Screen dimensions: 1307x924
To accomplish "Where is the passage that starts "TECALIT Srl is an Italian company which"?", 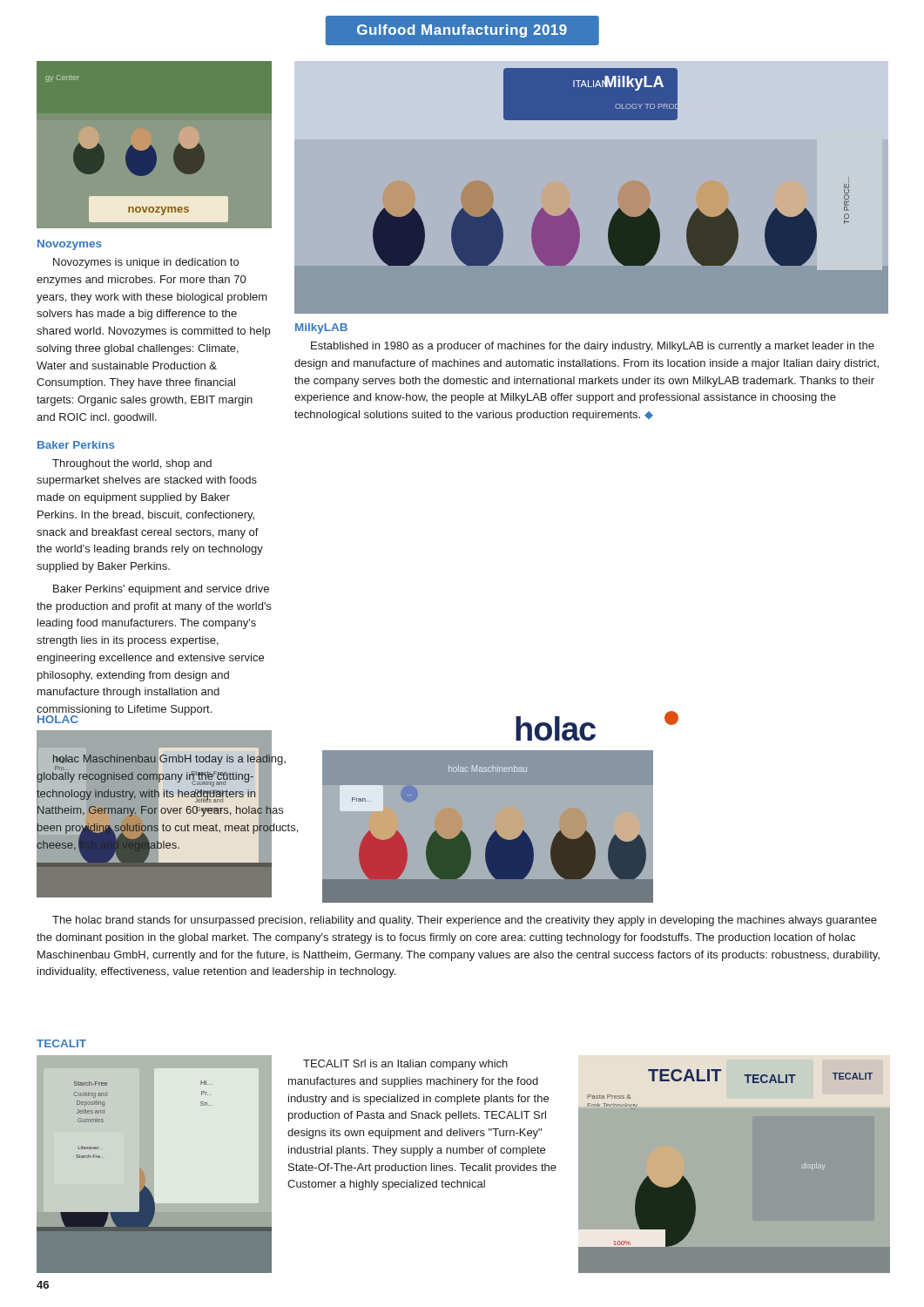I will [x=422, y=1124].
